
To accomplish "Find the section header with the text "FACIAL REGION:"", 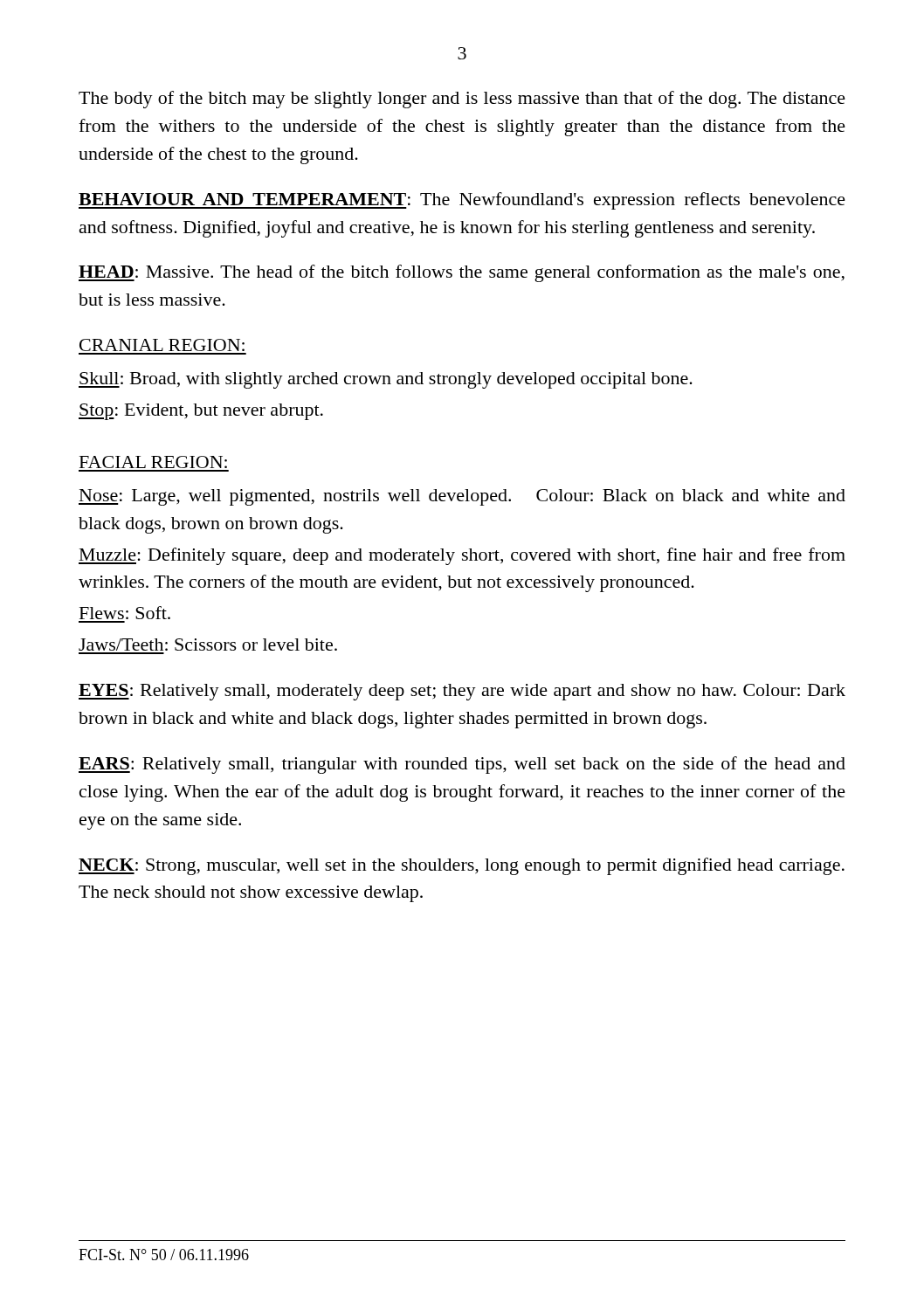I will (x=154, y=461).
